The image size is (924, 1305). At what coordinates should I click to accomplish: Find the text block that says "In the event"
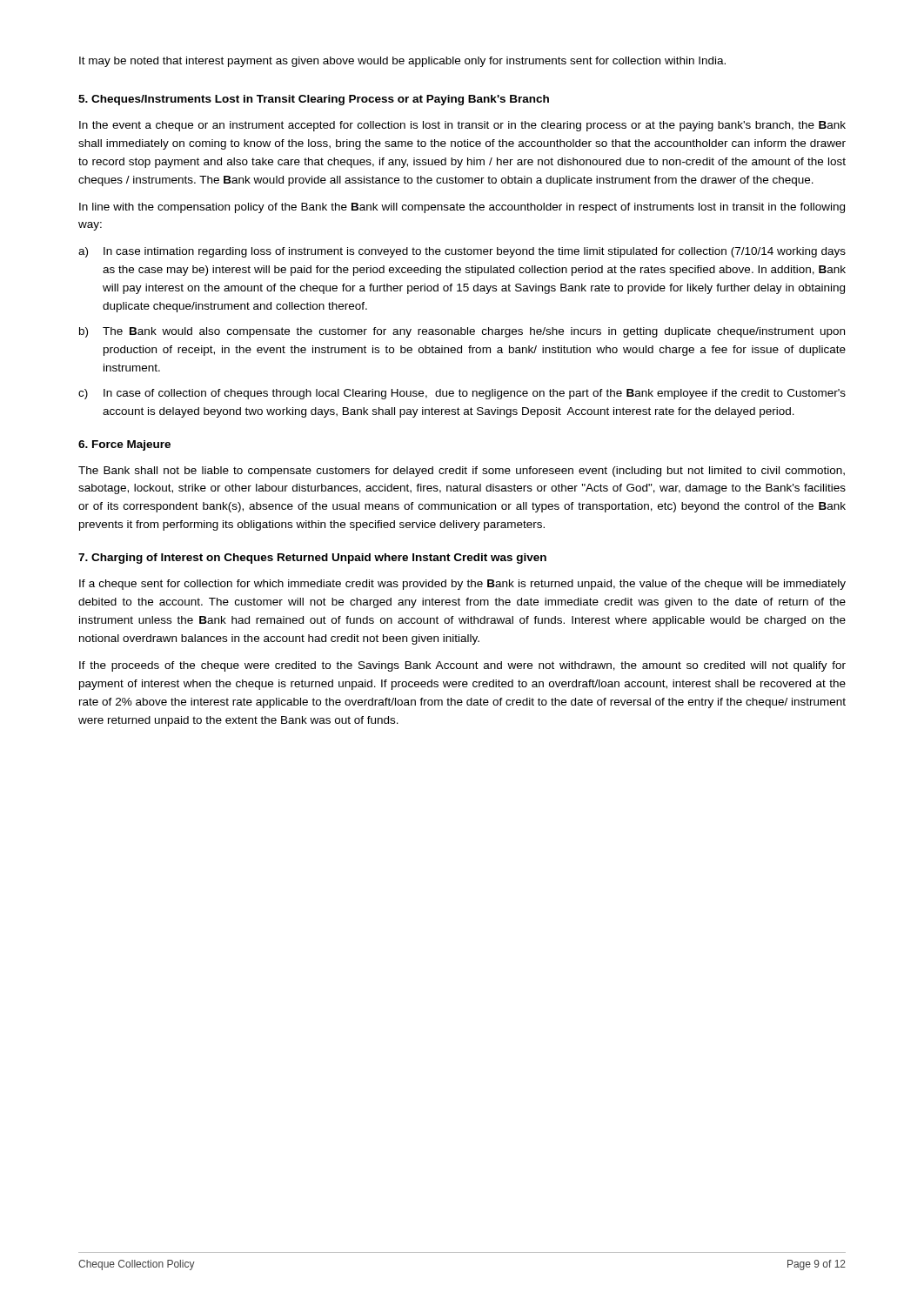(462, 152)
